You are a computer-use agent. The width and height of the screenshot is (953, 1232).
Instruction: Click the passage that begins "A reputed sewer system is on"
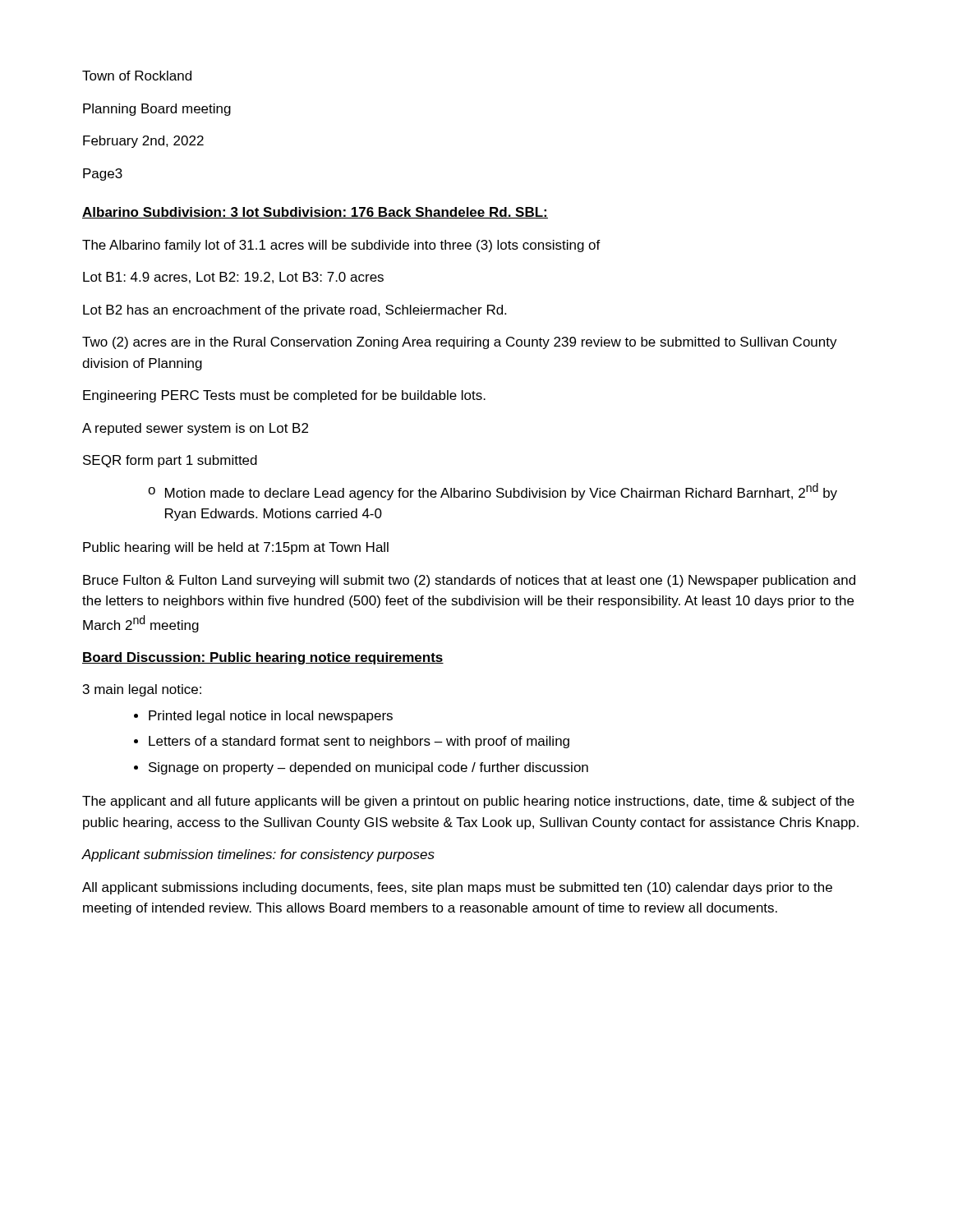195,429
